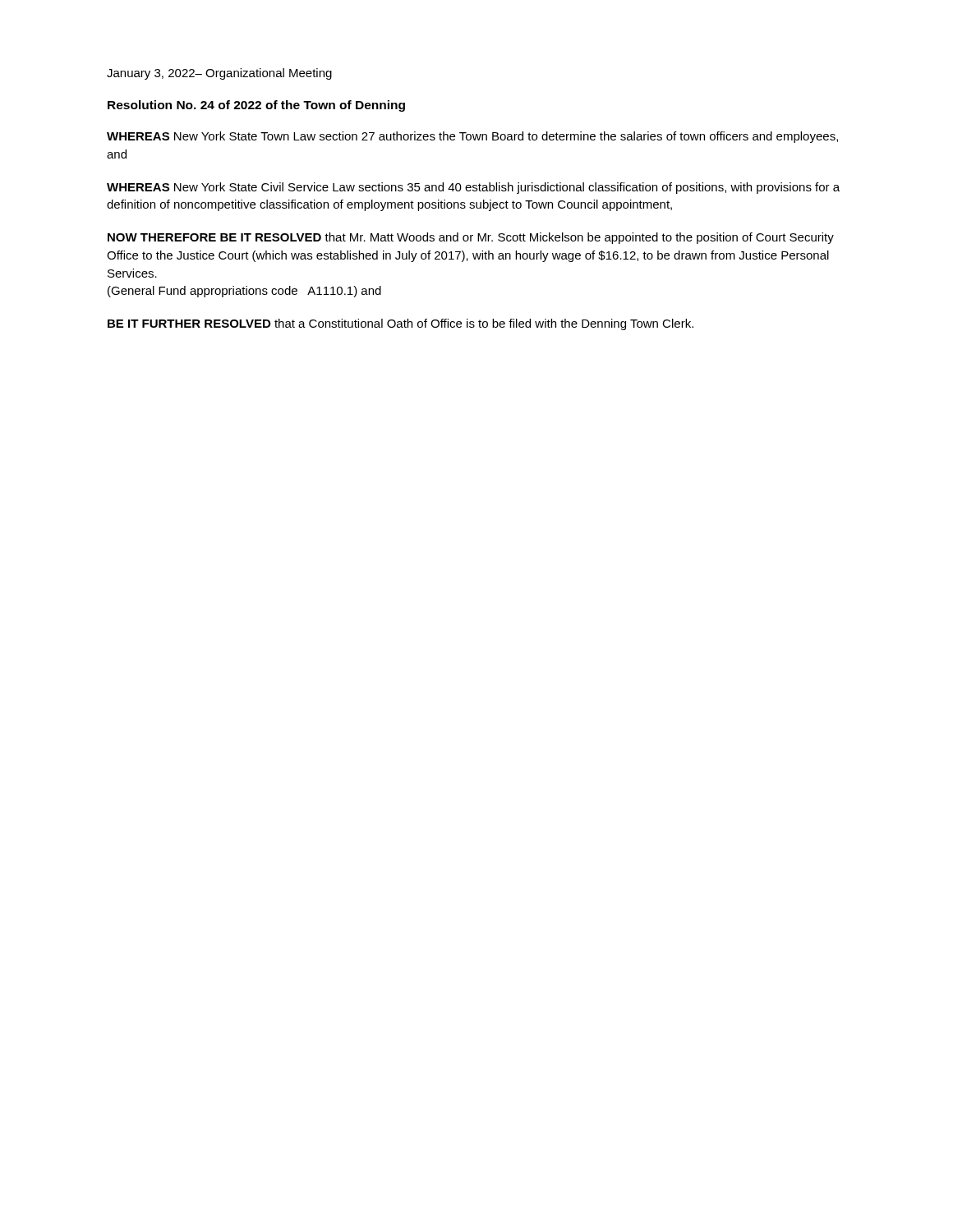Point to the passage starting "NOW THEREFORE BE IT RESOLVED that Mr. Matt"
953x1232 pixels.
click(x=470, y=264)
